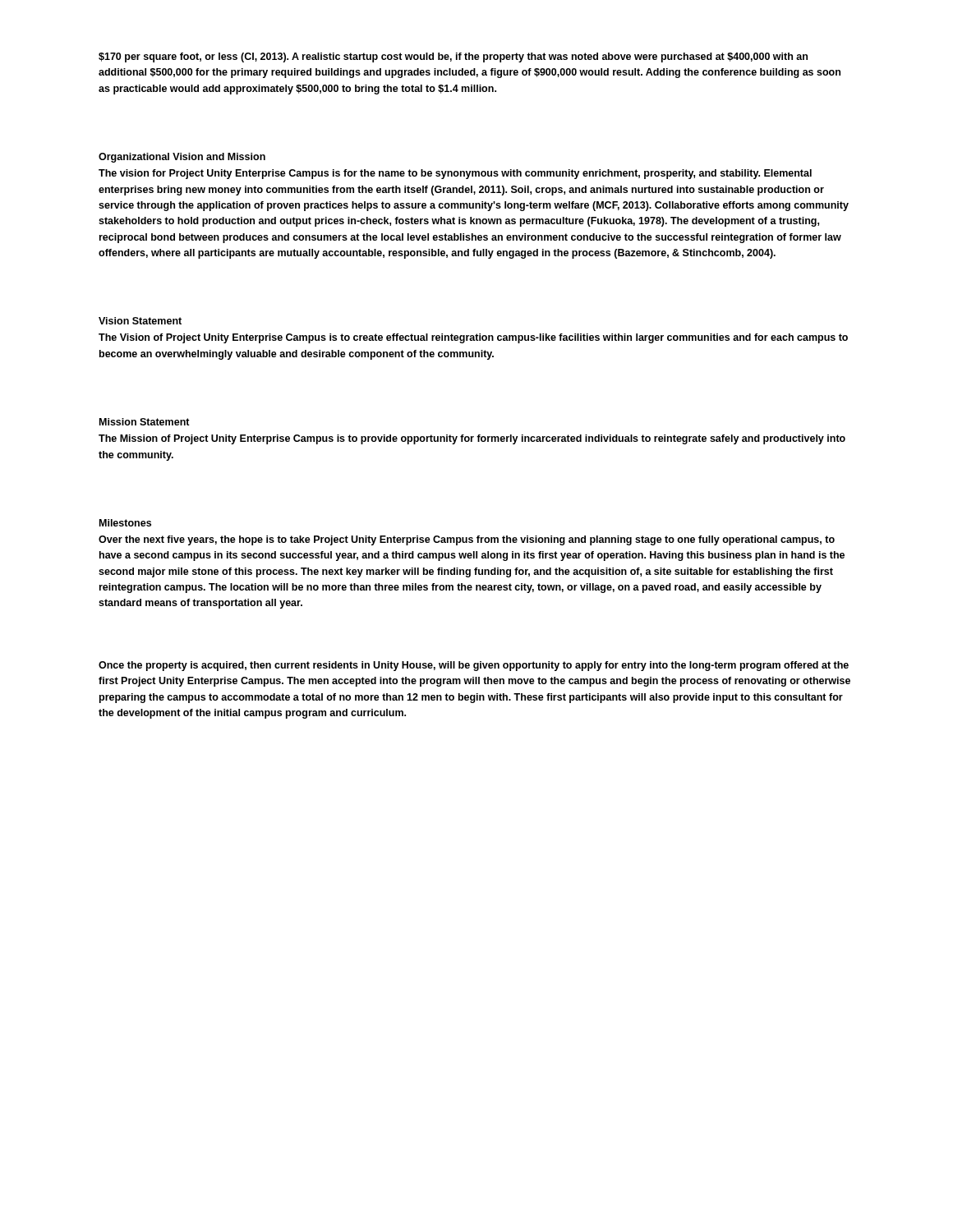953x1232 pixels.
Task: Where is the passage that starts "The Mission of"?
Action: [x=472, y=447]
